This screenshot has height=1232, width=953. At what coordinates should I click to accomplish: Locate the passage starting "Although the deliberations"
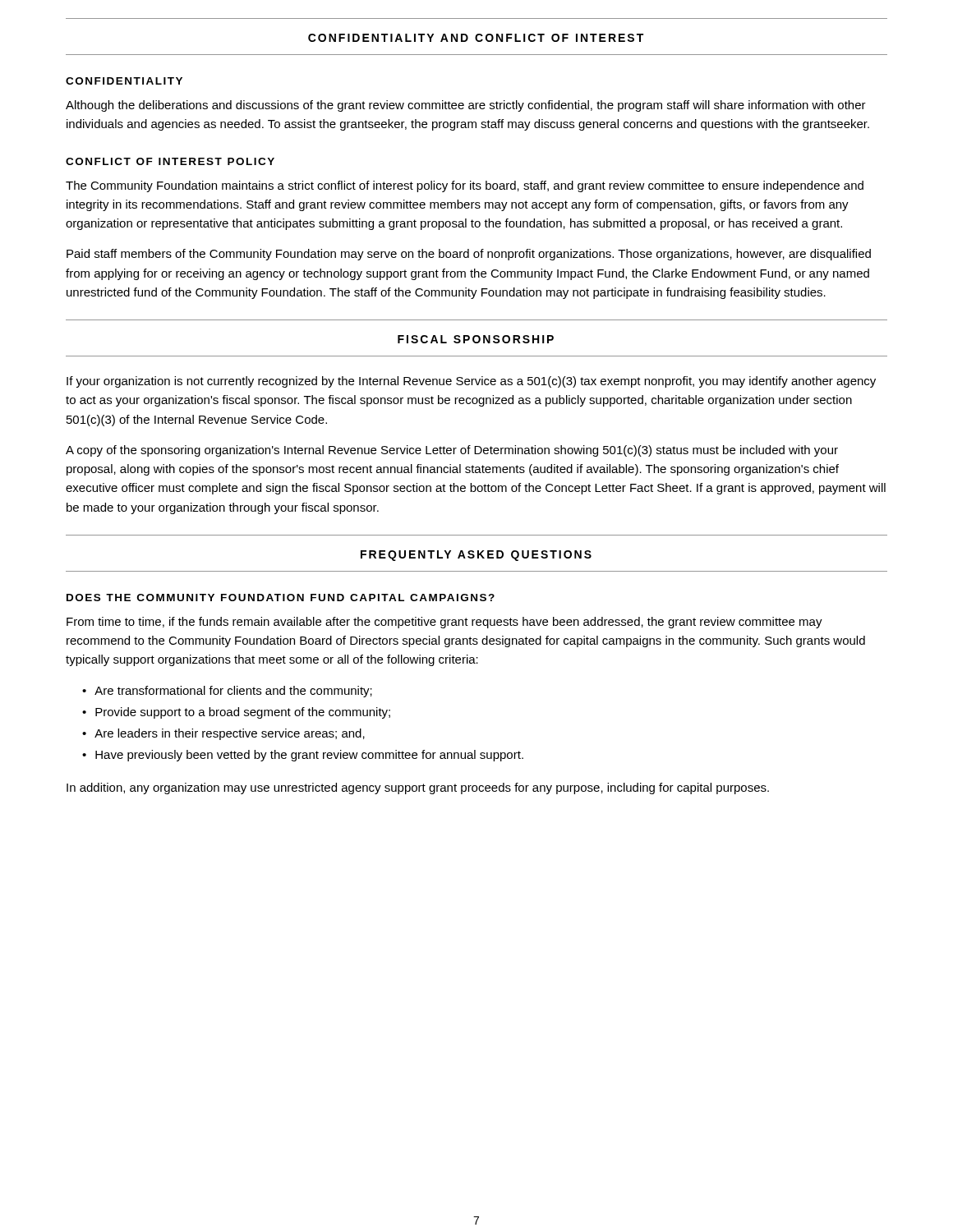point(468,114)
